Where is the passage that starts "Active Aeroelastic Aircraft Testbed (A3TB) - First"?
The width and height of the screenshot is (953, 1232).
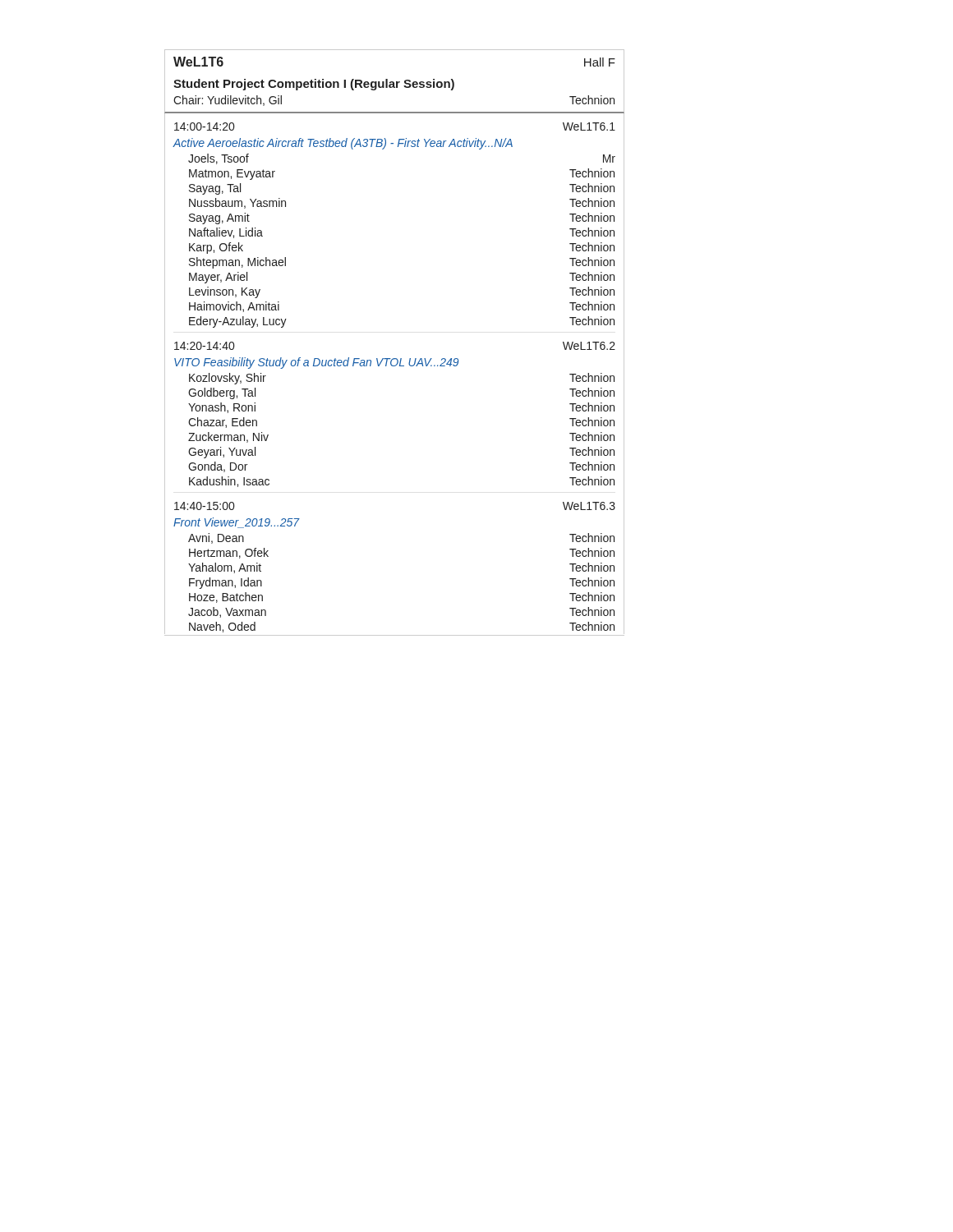click(343, 143)
